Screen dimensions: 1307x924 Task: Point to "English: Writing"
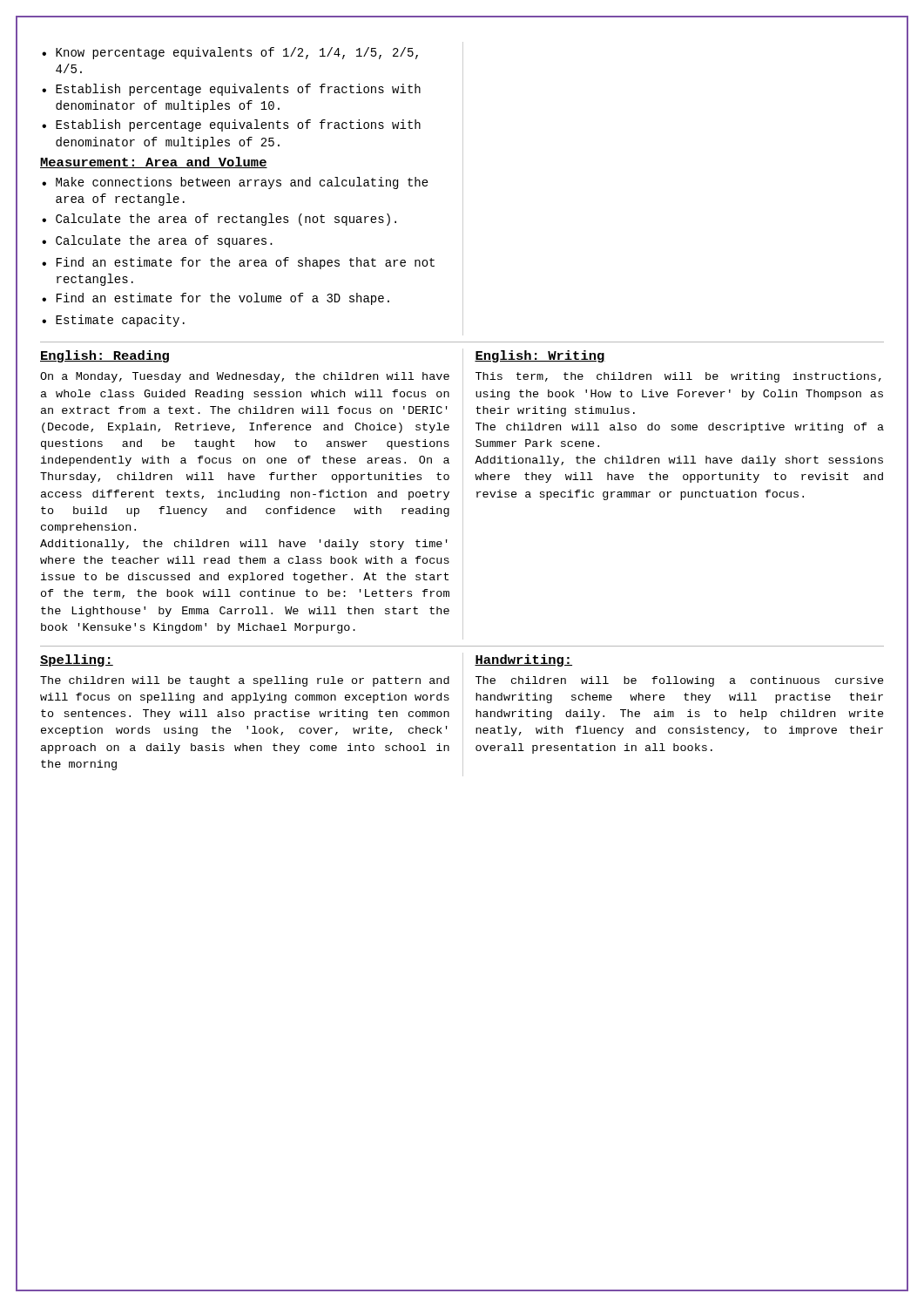(x=540, y=357)
